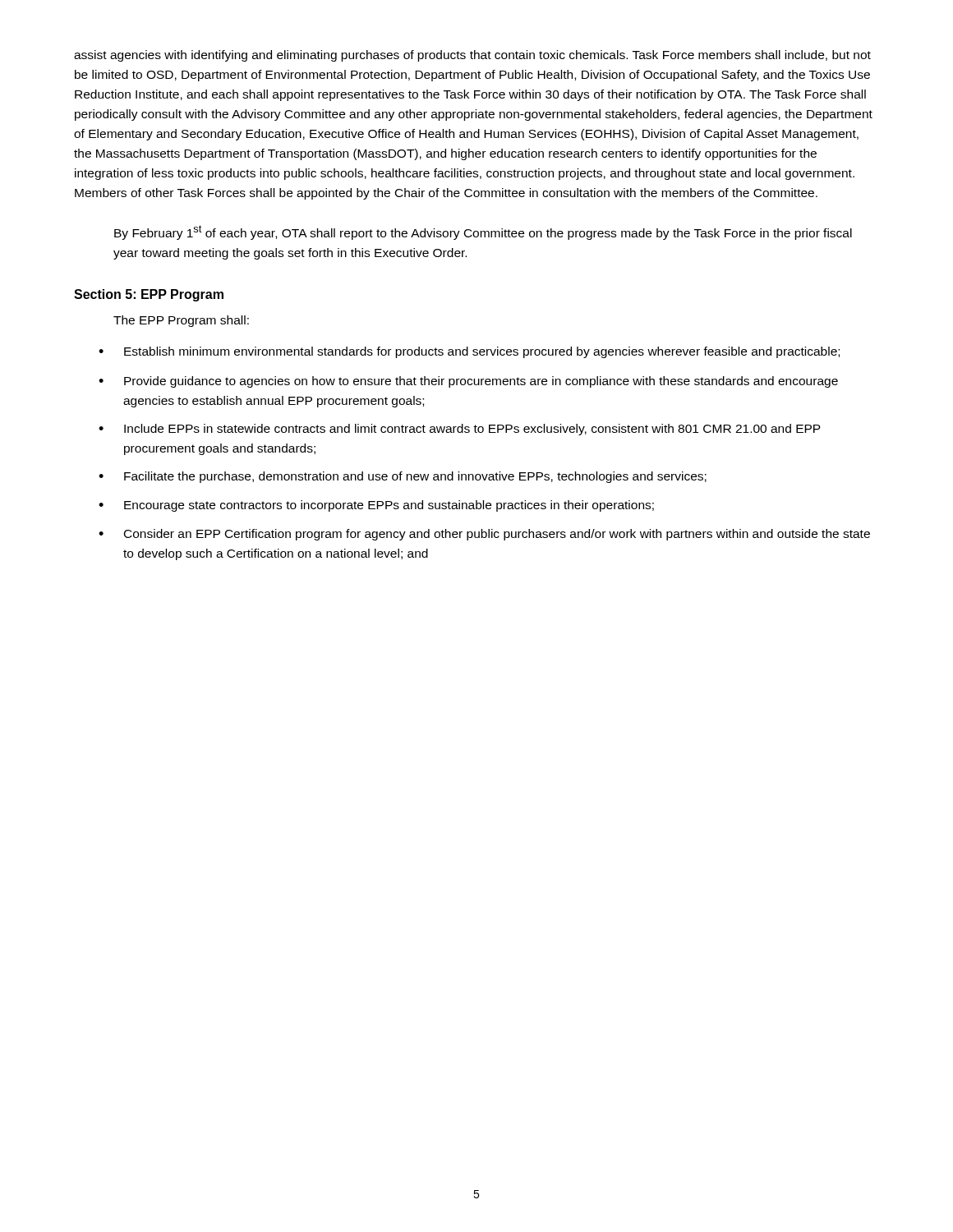Select the region starting "Section 5: EPP Program"
Viewport: 953px width, 1232px height.
[149, 295]
